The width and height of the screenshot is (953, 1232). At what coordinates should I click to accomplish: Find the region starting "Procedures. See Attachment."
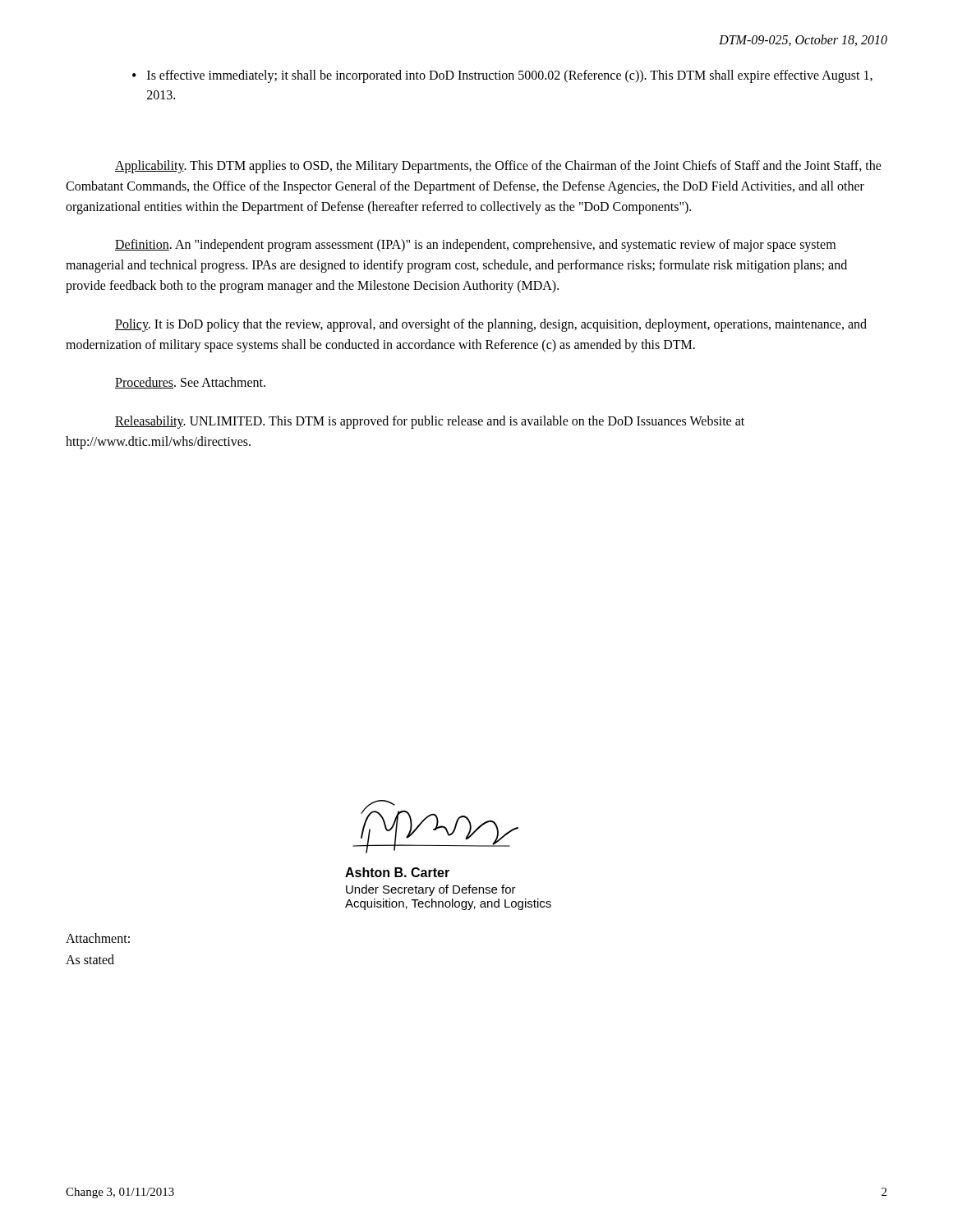click(191, 383)
